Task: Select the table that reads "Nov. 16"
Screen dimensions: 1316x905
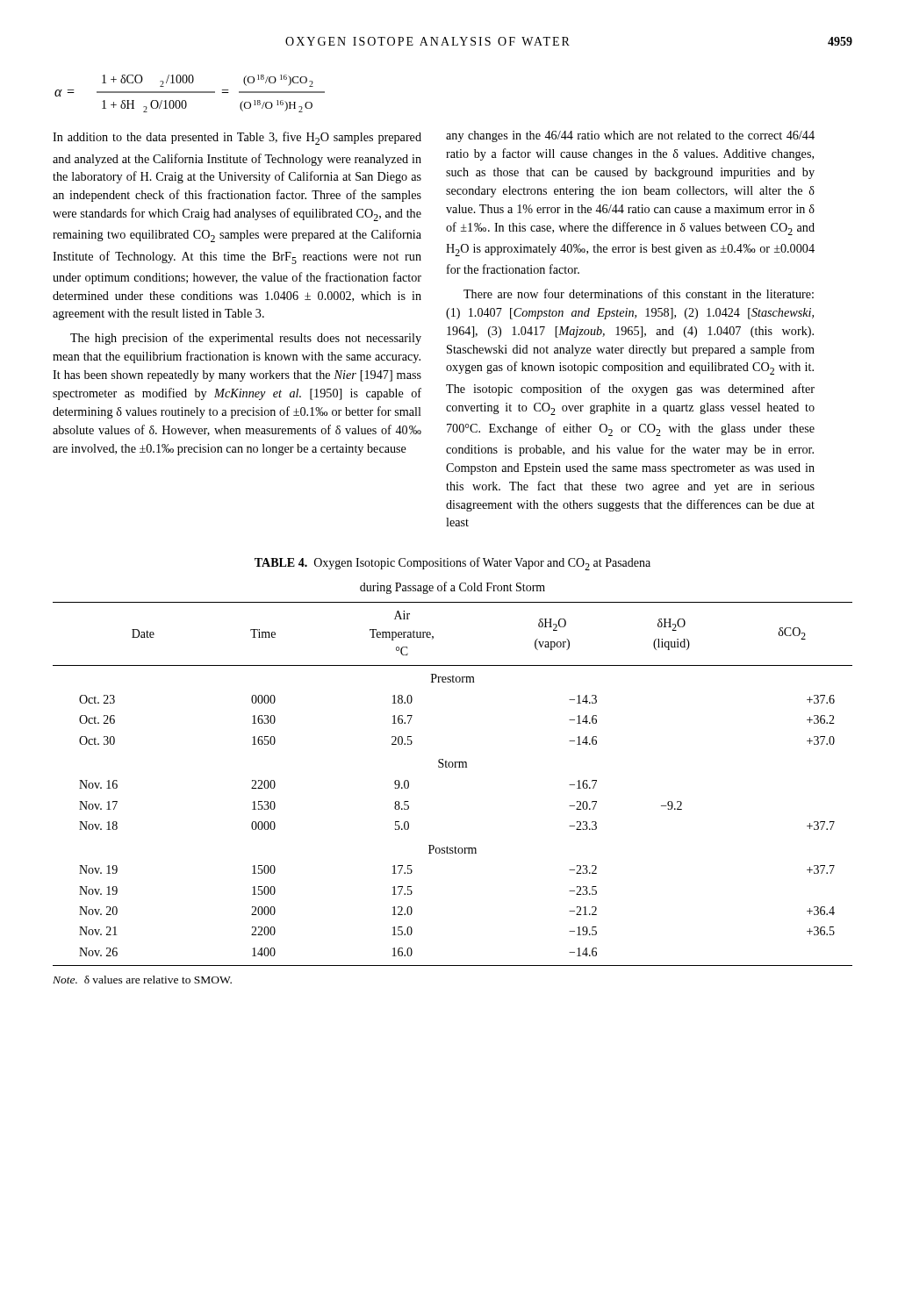Action: [452, 784]
